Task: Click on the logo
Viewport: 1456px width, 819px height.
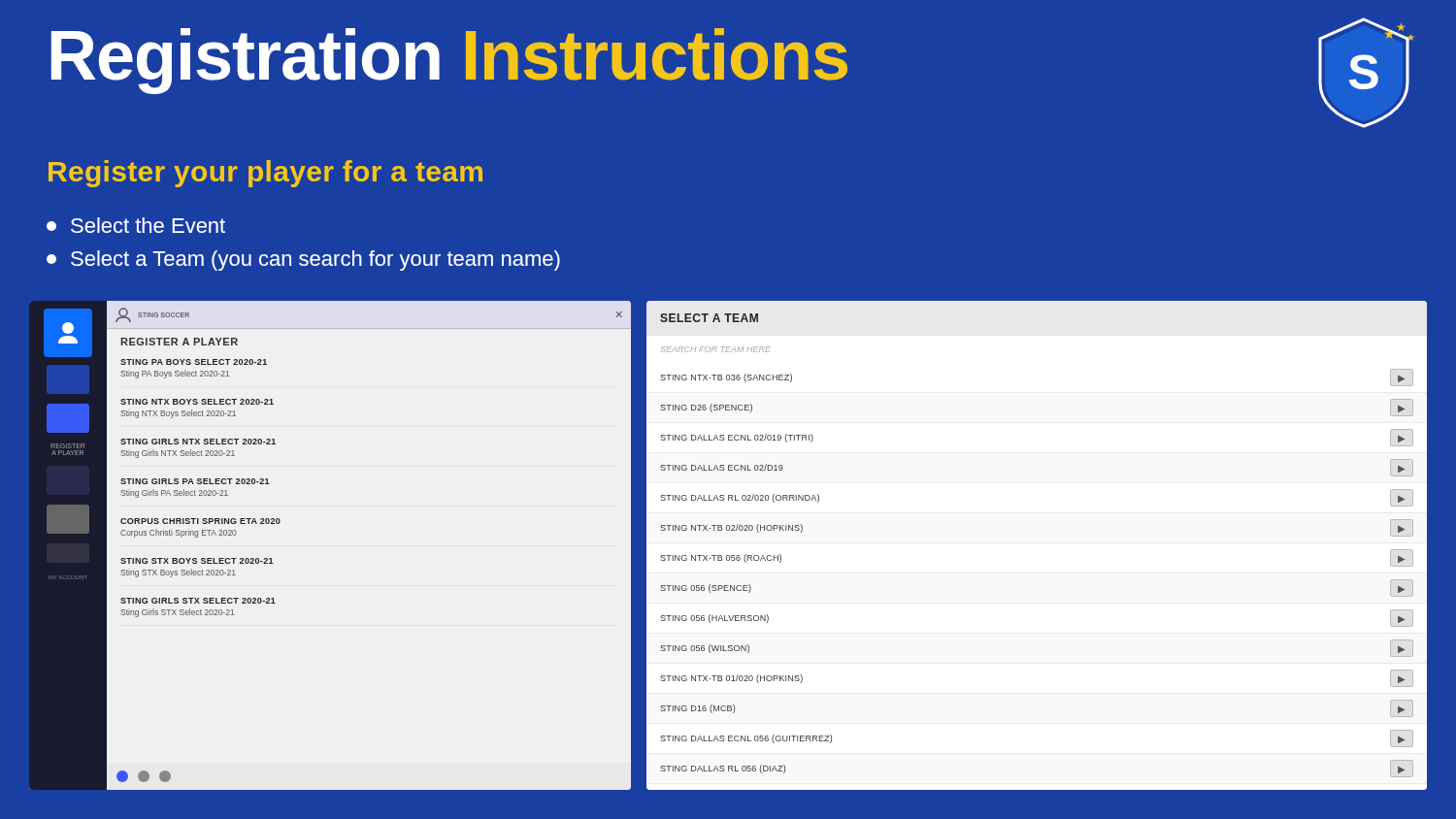Action: click(1364, 73)
